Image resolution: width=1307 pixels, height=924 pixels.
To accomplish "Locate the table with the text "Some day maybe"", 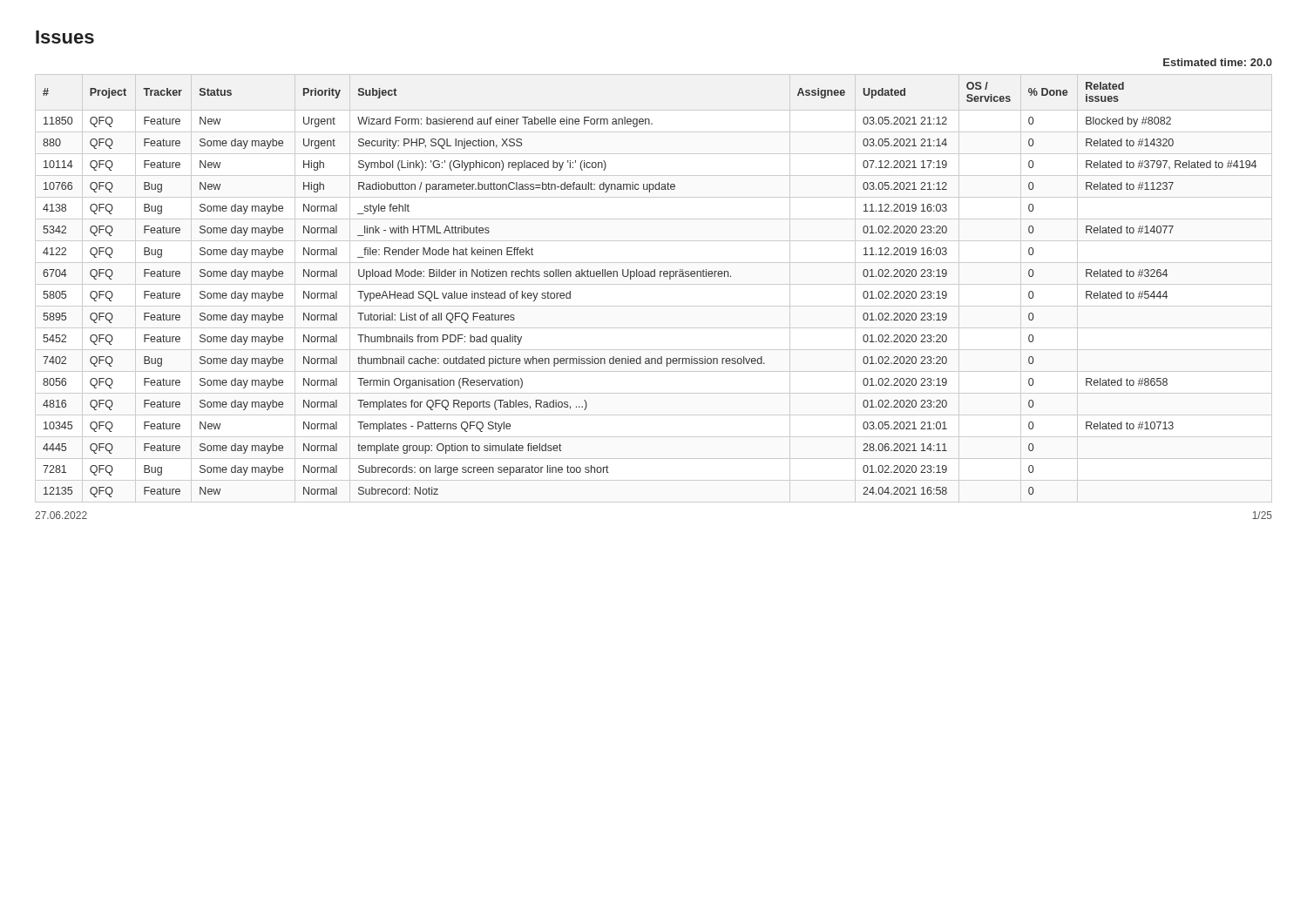I will click(654, 288).
